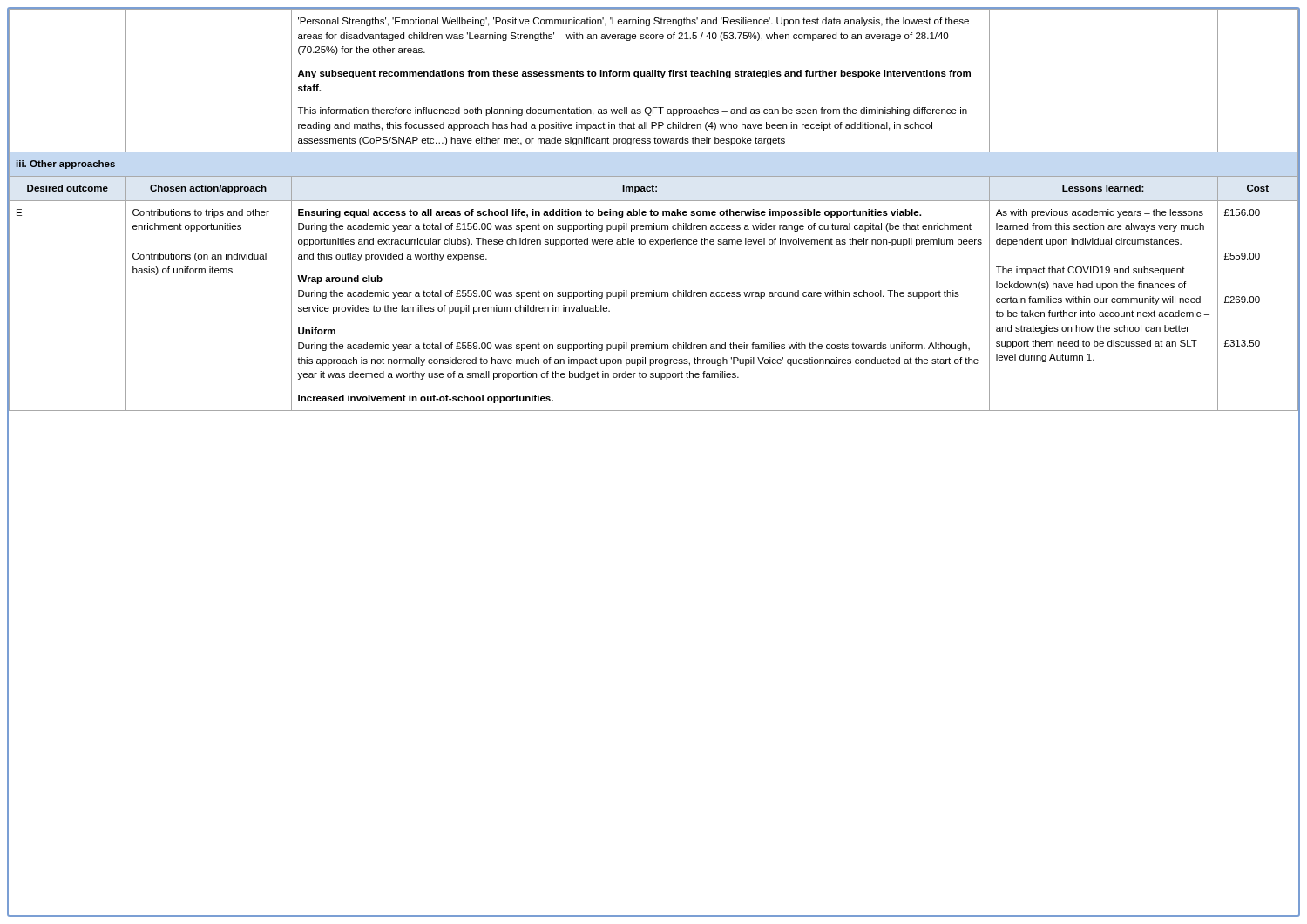Locate the text block that says "'Personal Strengths', 'Emotional Wellbeing', 'Positive"
Viewport: 1307px width, 924px height.
pyautogui.click(x=640, y=81)
